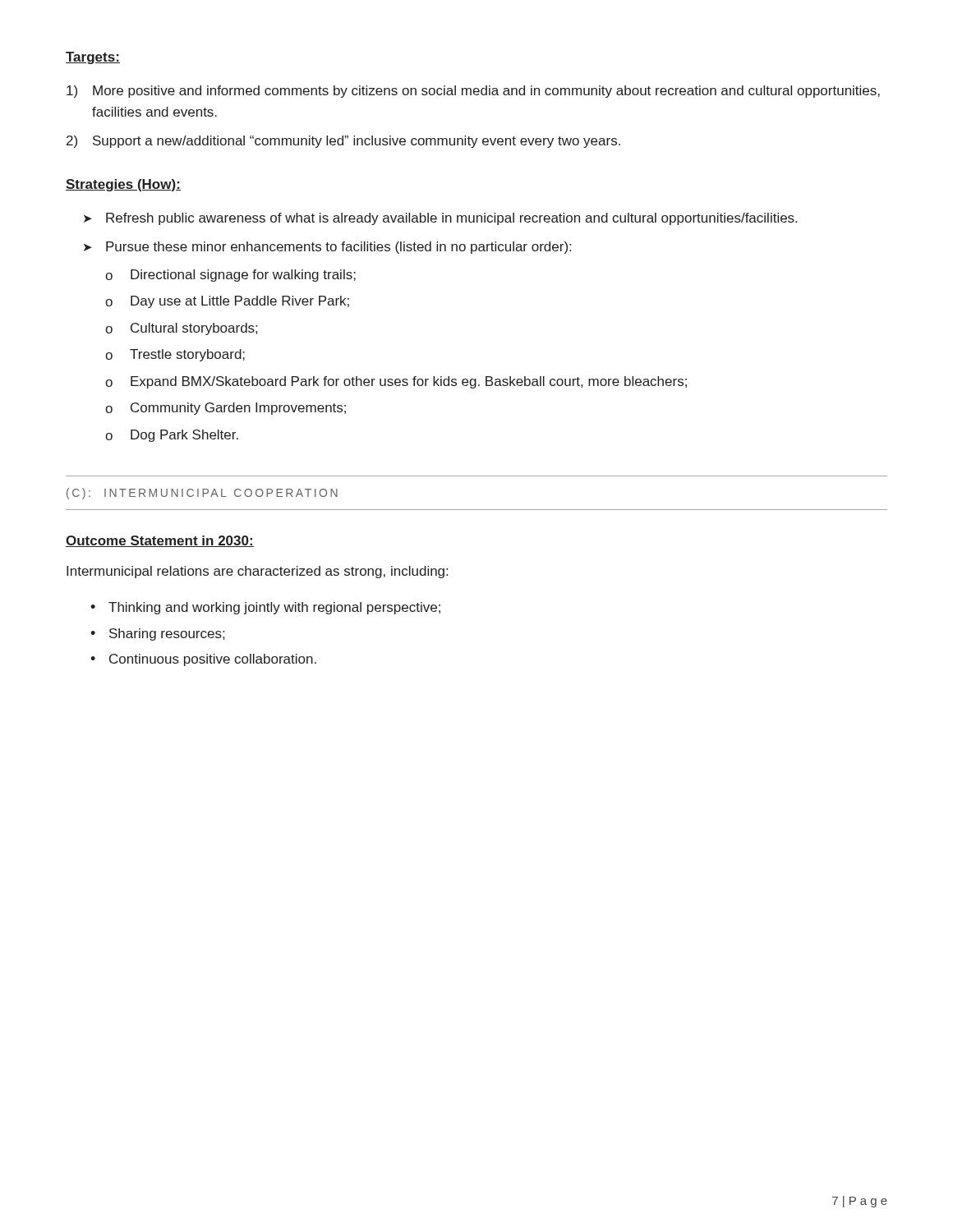Point to the block beginning "oDay use at Little Paddle River"
Image resolution: width=953 pixels, height=1232 pixels.
[x=227, y=302]
